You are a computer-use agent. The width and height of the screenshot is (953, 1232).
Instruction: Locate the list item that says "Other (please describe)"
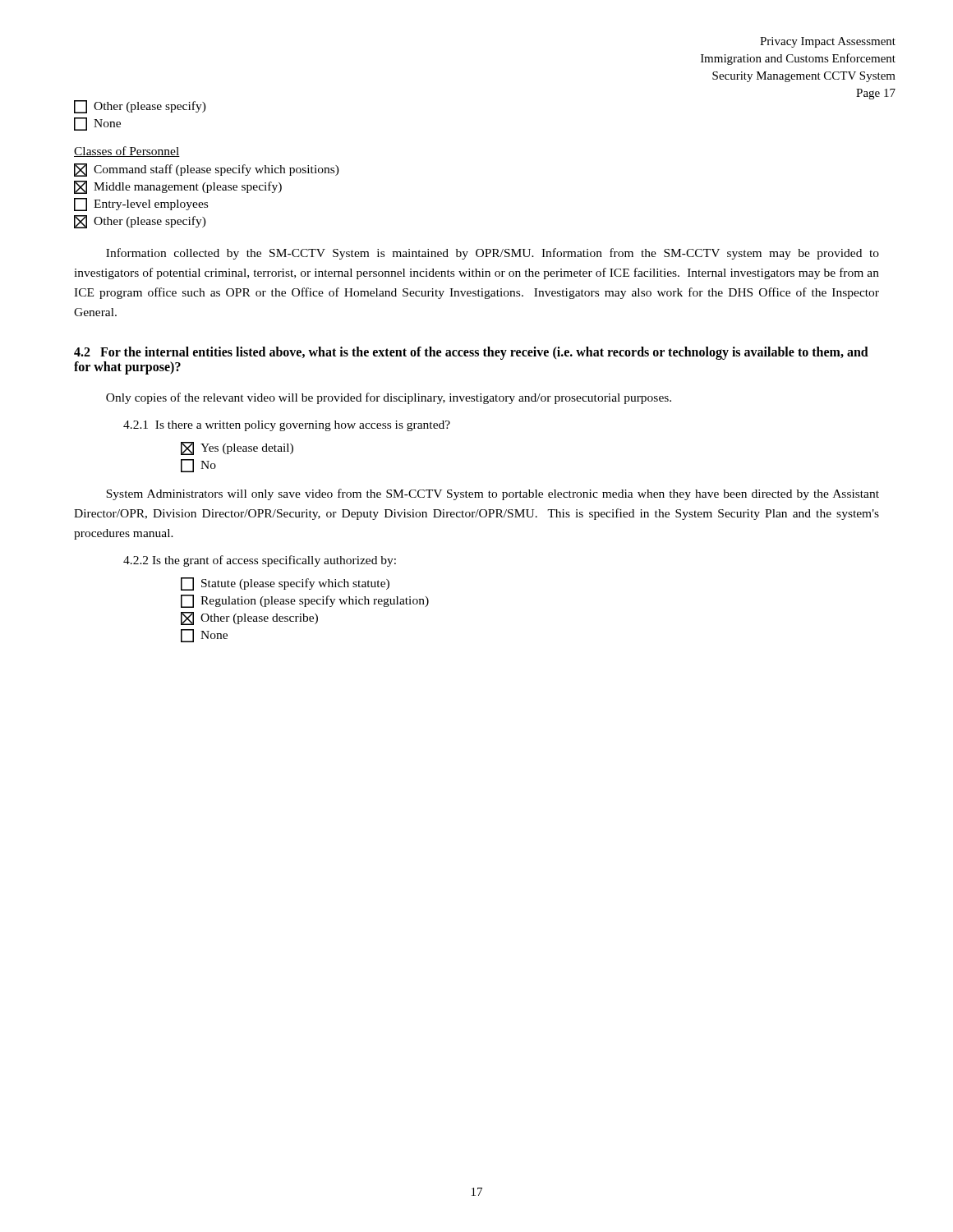pyautogui.click(x=250, y=618)
